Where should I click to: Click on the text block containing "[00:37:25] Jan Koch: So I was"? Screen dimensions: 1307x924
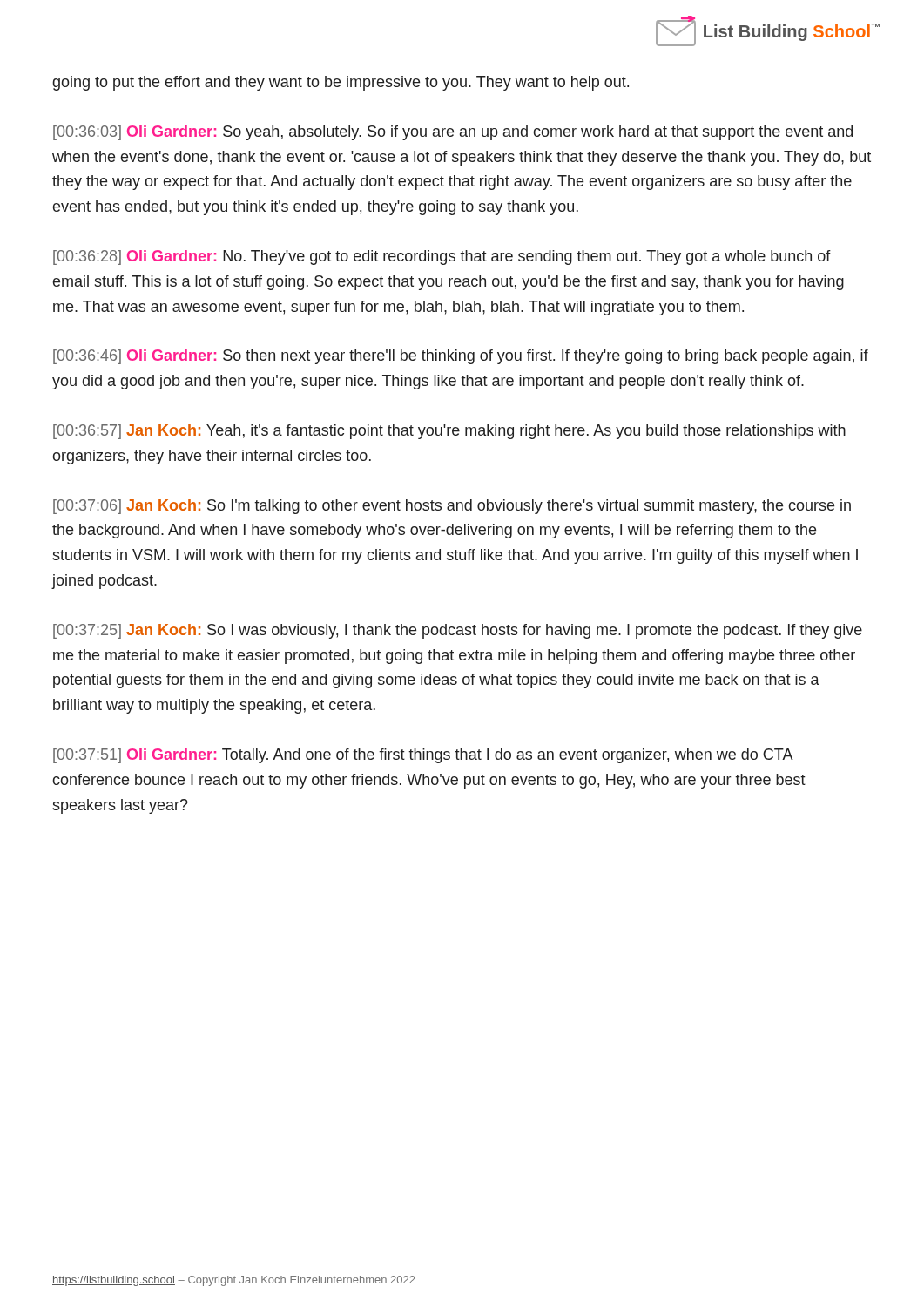tap(457, 667)
